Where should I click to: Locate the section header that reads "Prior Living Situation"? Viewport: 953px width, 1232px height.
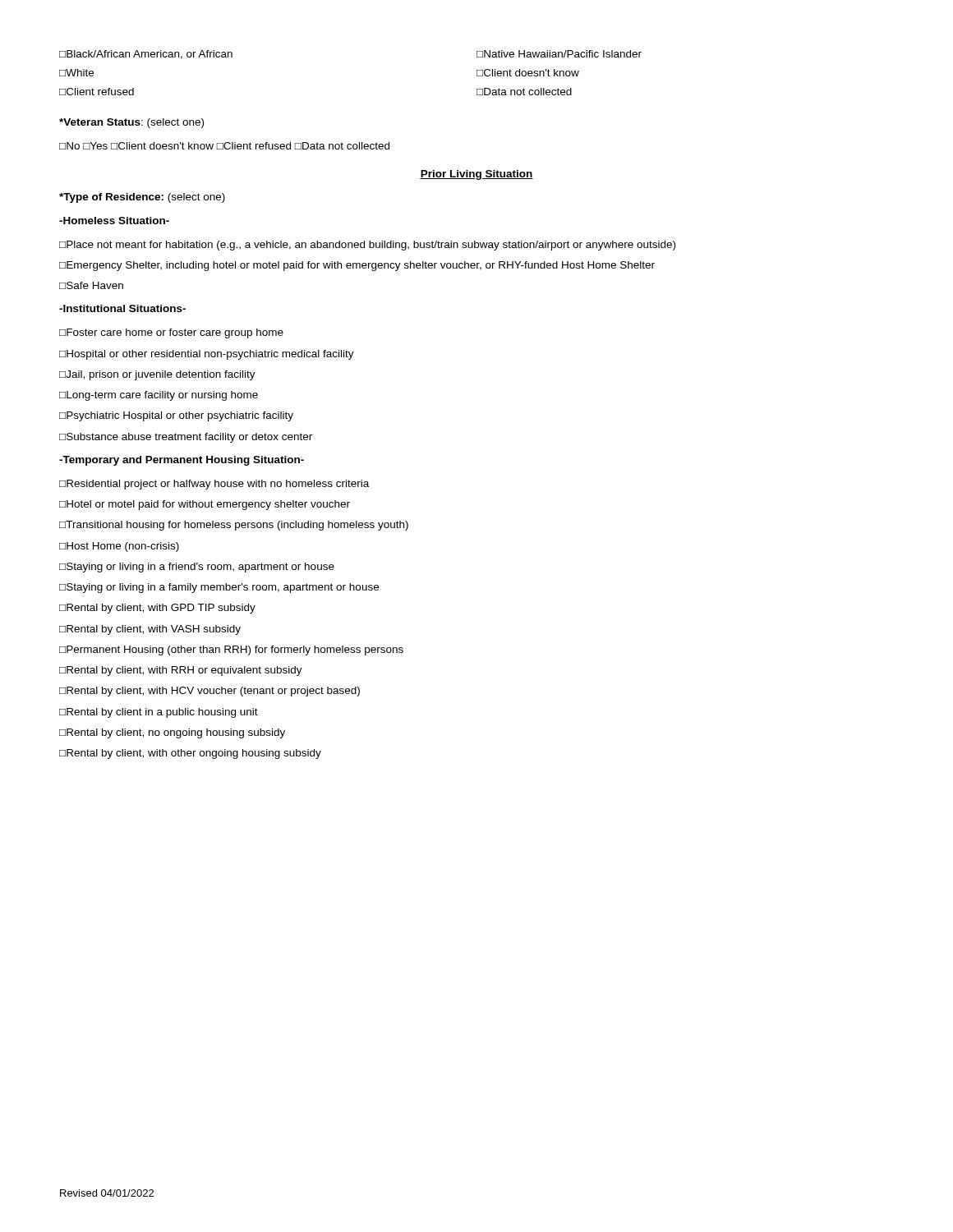(476, 173)
